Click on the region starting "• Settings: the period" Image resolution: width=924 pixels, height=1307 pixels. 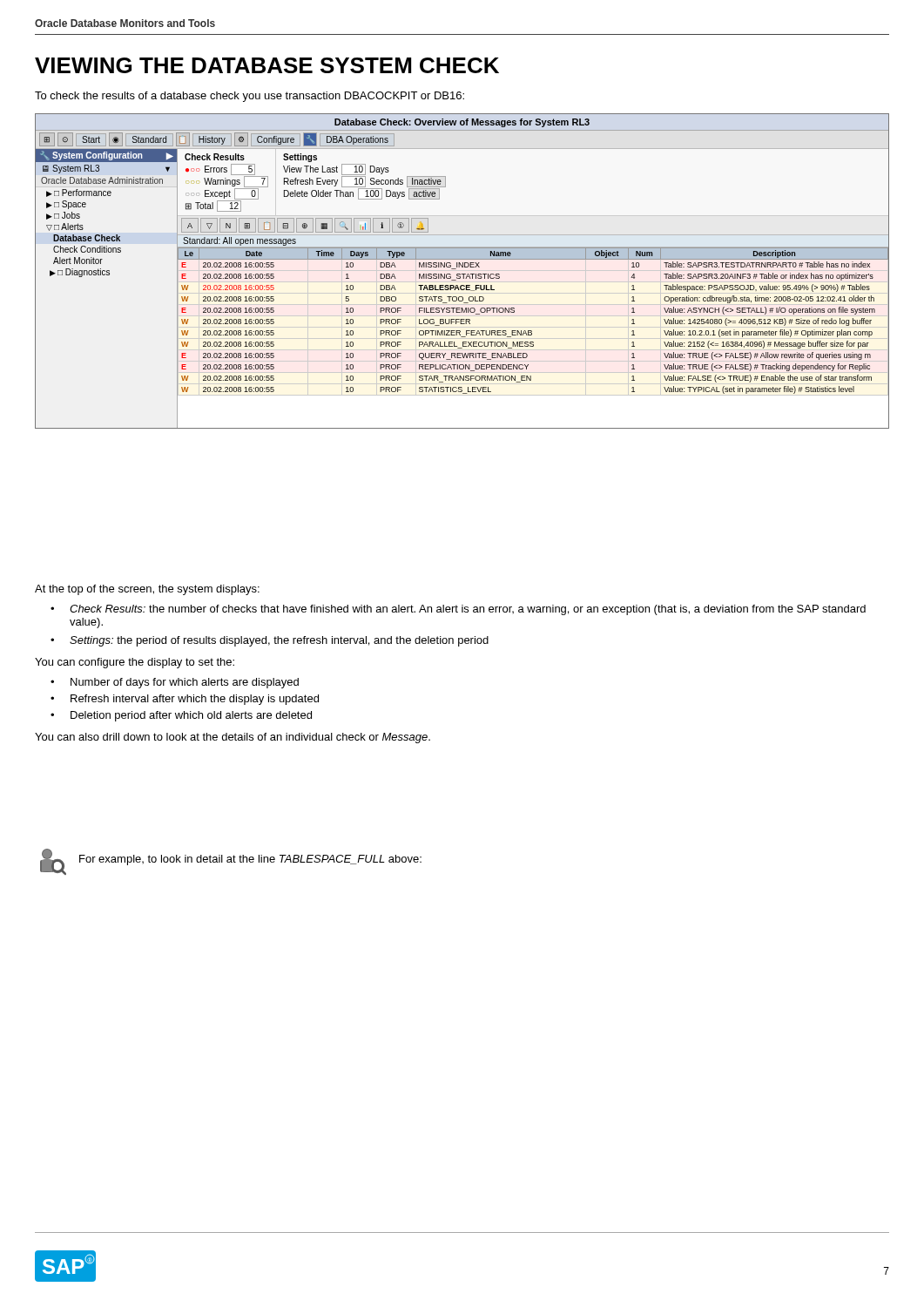270,640
